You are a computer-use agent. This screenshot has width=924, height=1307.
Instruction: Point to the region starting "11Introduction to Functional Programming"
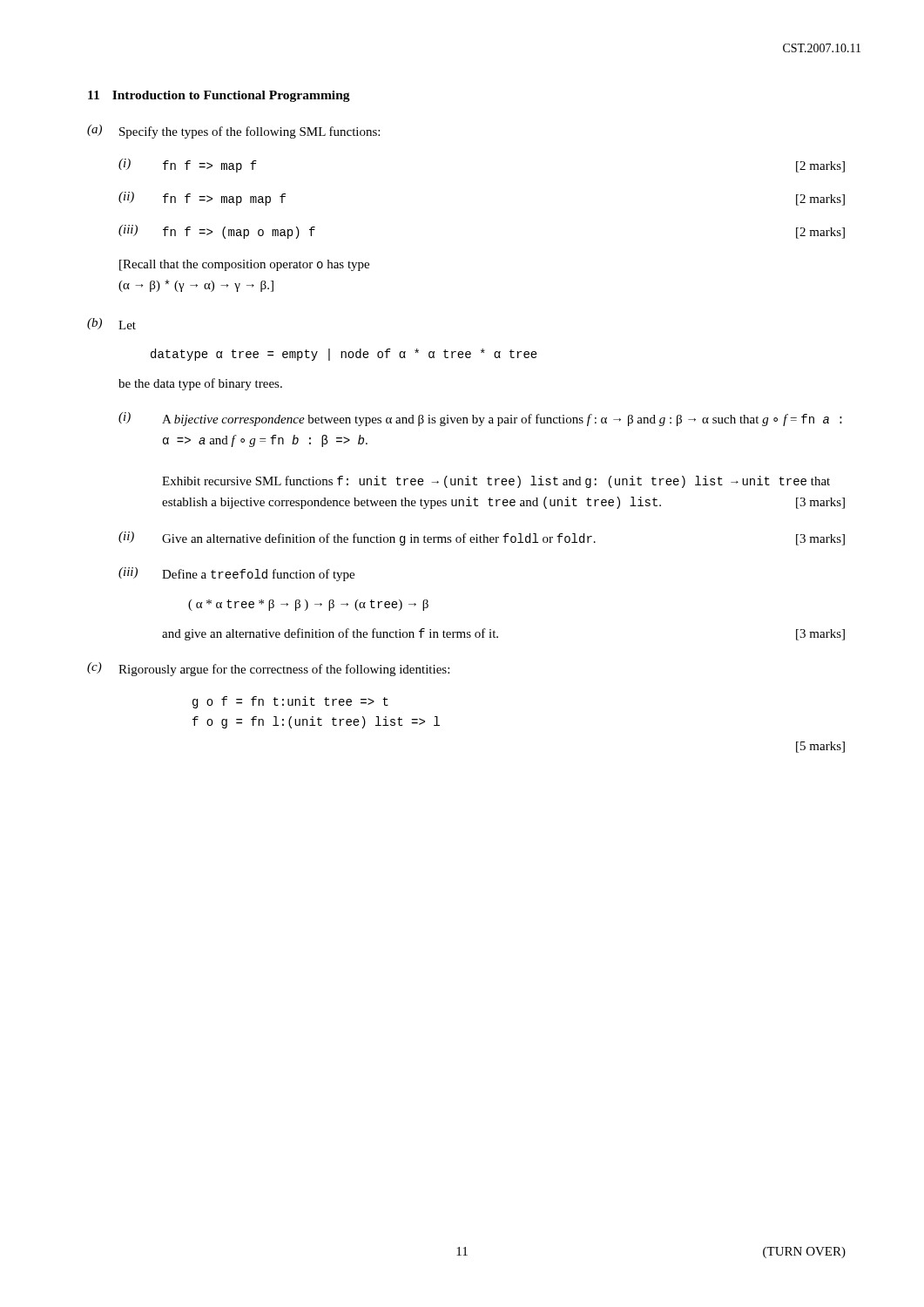pyautogui.click(x=218, y=95)
